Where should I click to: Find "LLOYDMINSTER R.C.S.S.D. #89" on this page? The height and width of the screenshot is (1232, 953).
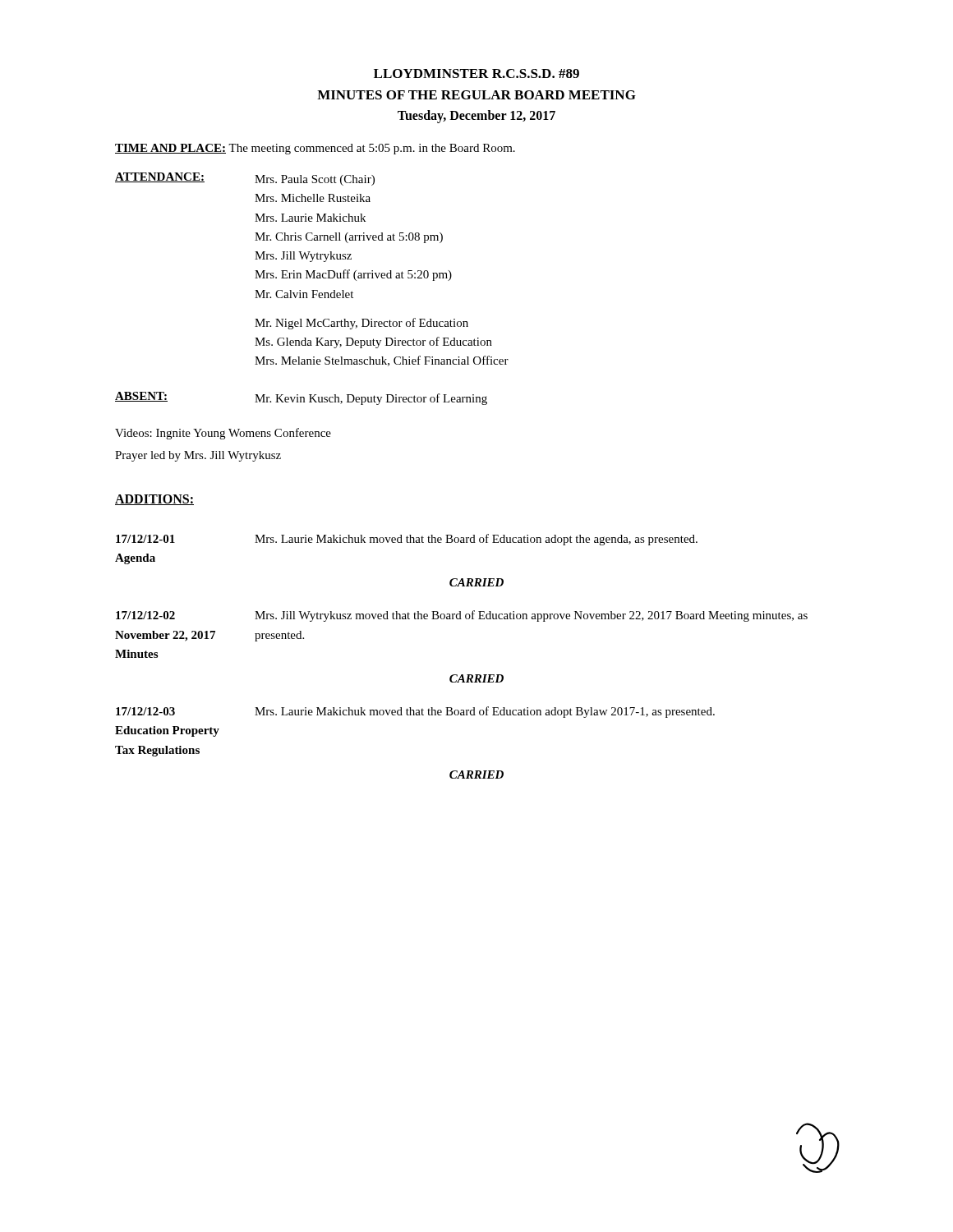click(476, 73)
